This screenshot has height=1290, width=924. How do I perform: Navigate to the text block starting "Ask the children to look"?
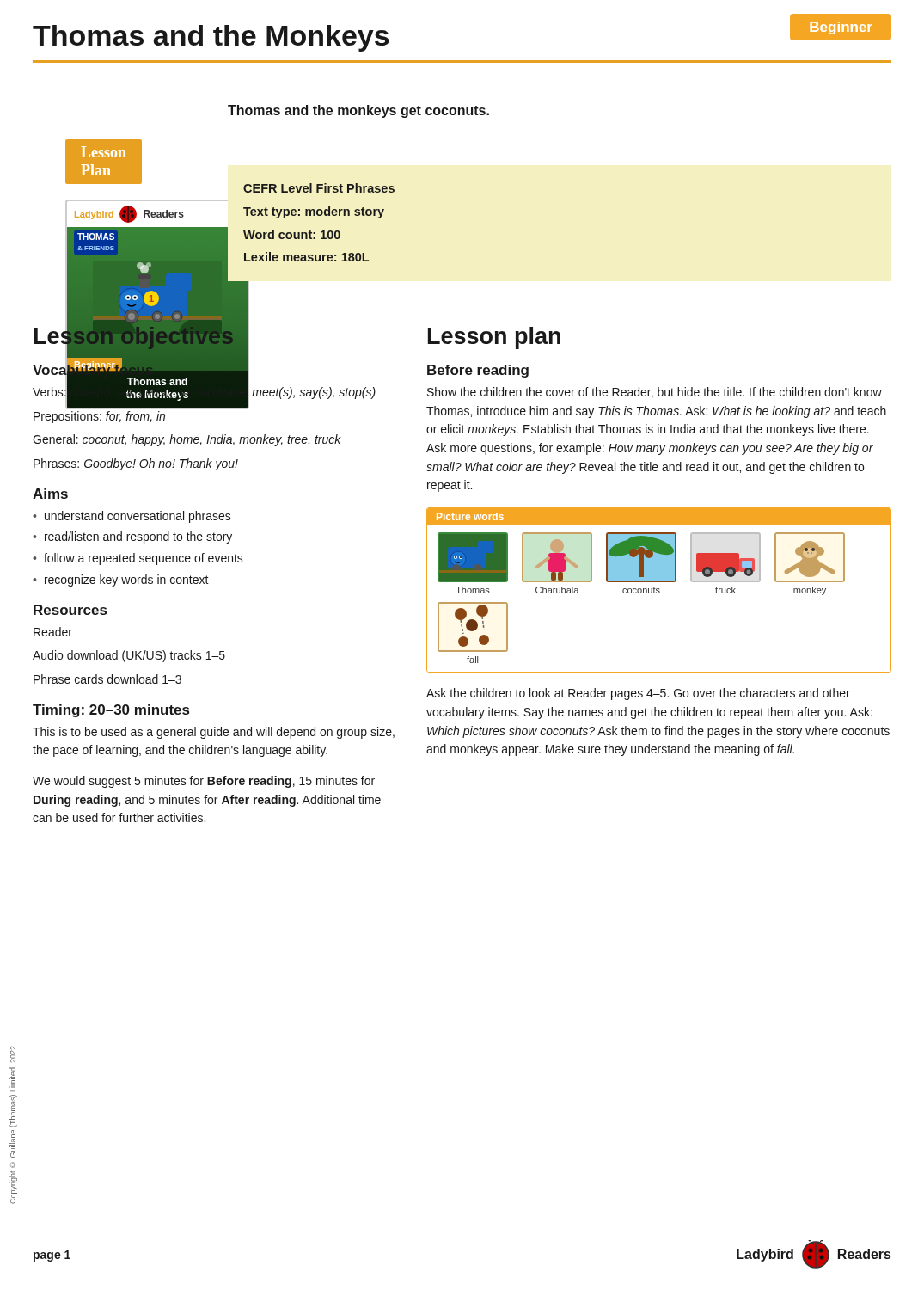659,722
